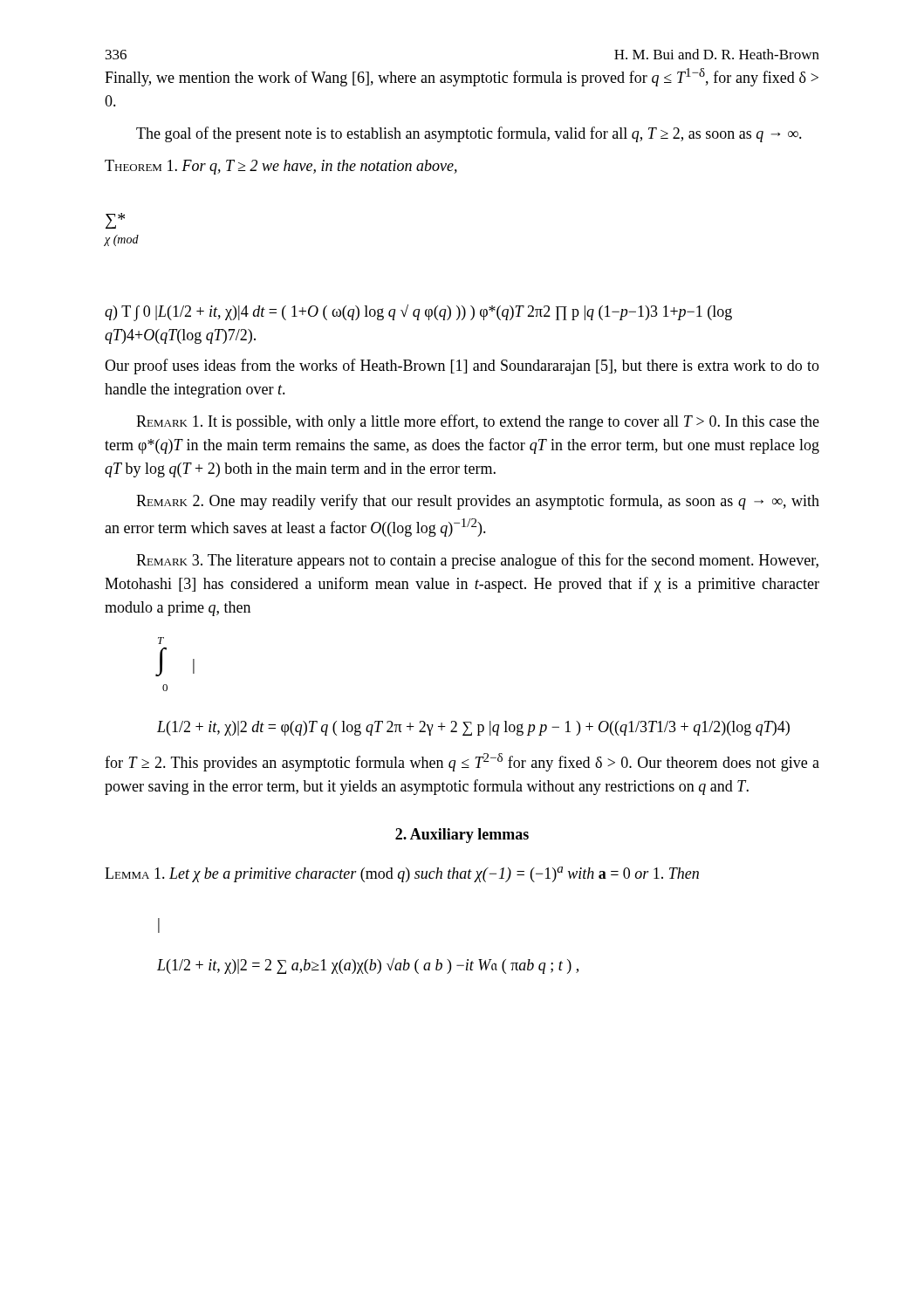Navigate to the text block starting "Our proof uses ideas from"
The width and height of the screenshot is (924, 1309).
pos(462,378)
